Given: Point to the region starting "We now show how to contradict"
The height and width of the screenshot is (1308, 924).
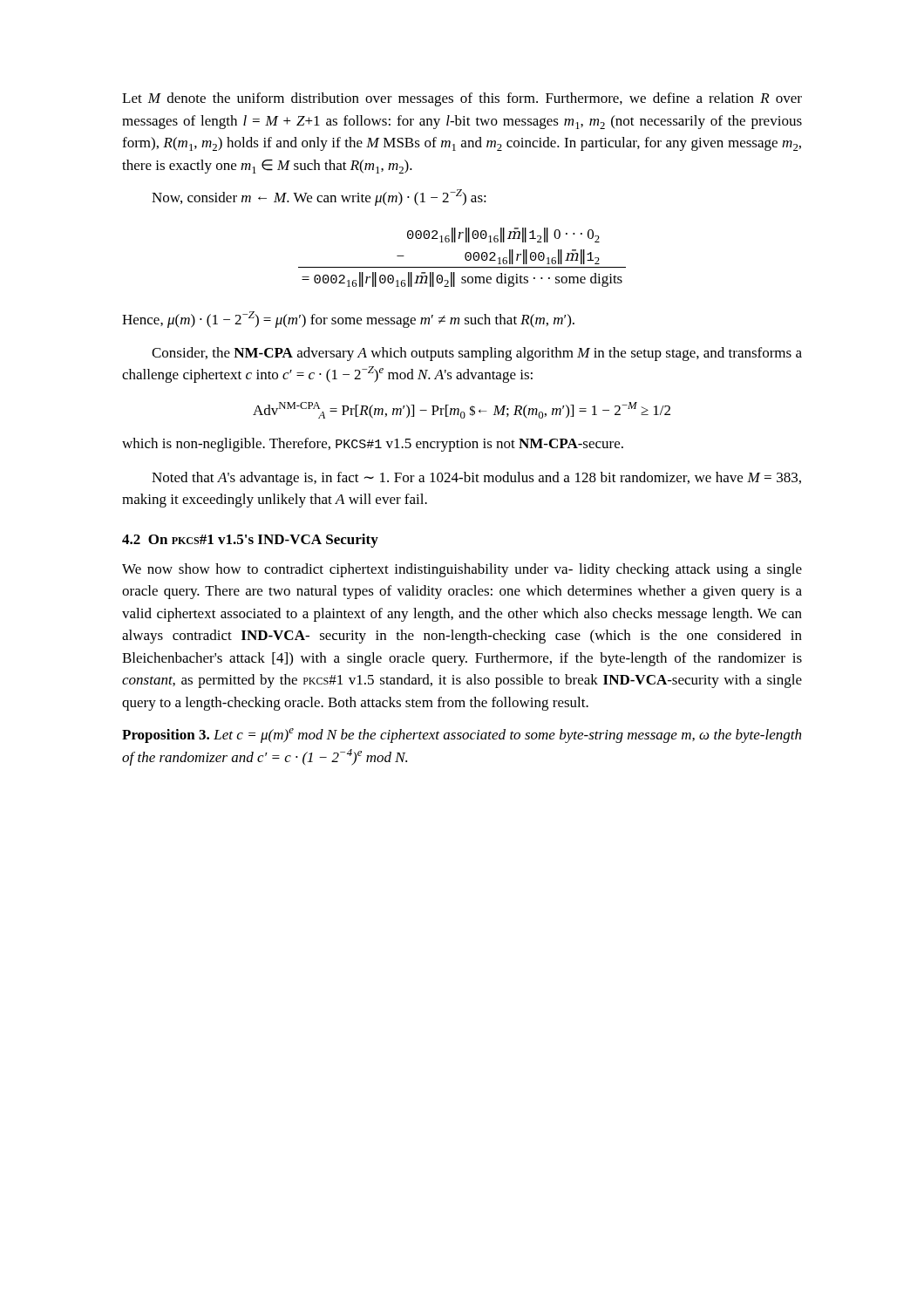Looking at the screenshot, I should point(462,636).
